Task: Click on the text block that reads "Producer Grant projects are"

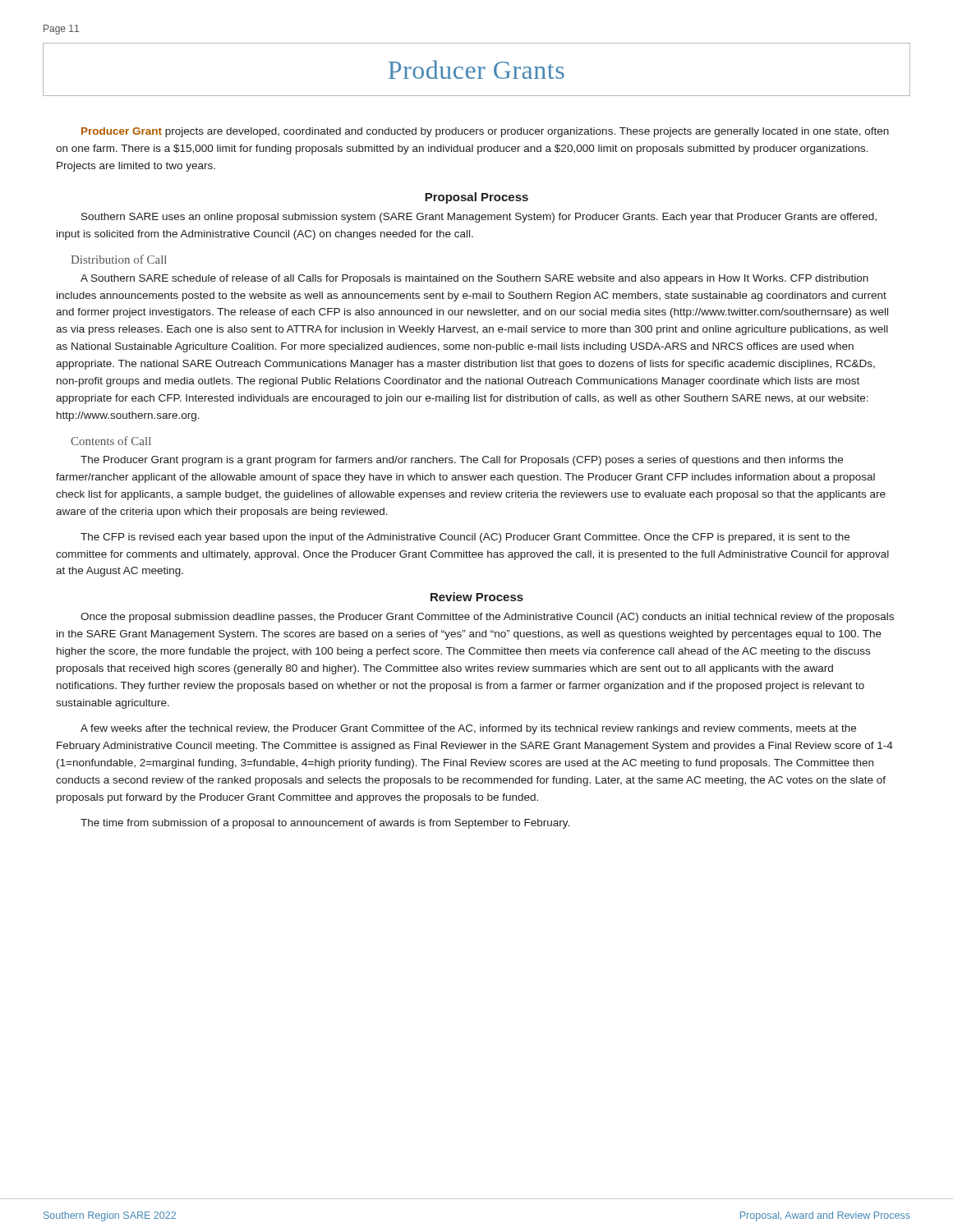Action: tap(473, 148)
